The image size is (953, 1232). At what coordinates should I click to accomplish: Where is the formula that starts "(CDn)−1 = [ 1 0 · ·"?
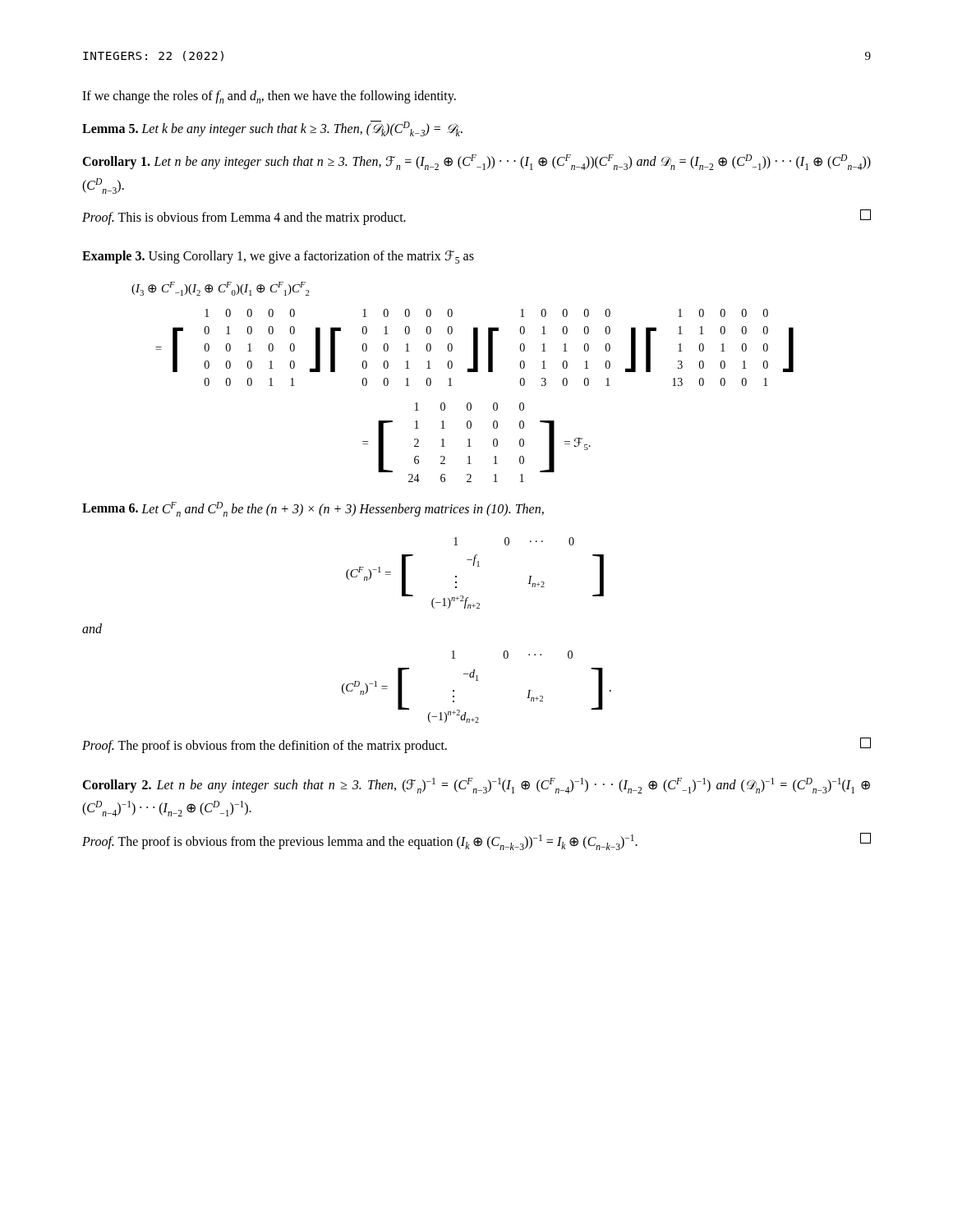click(476, 687)
